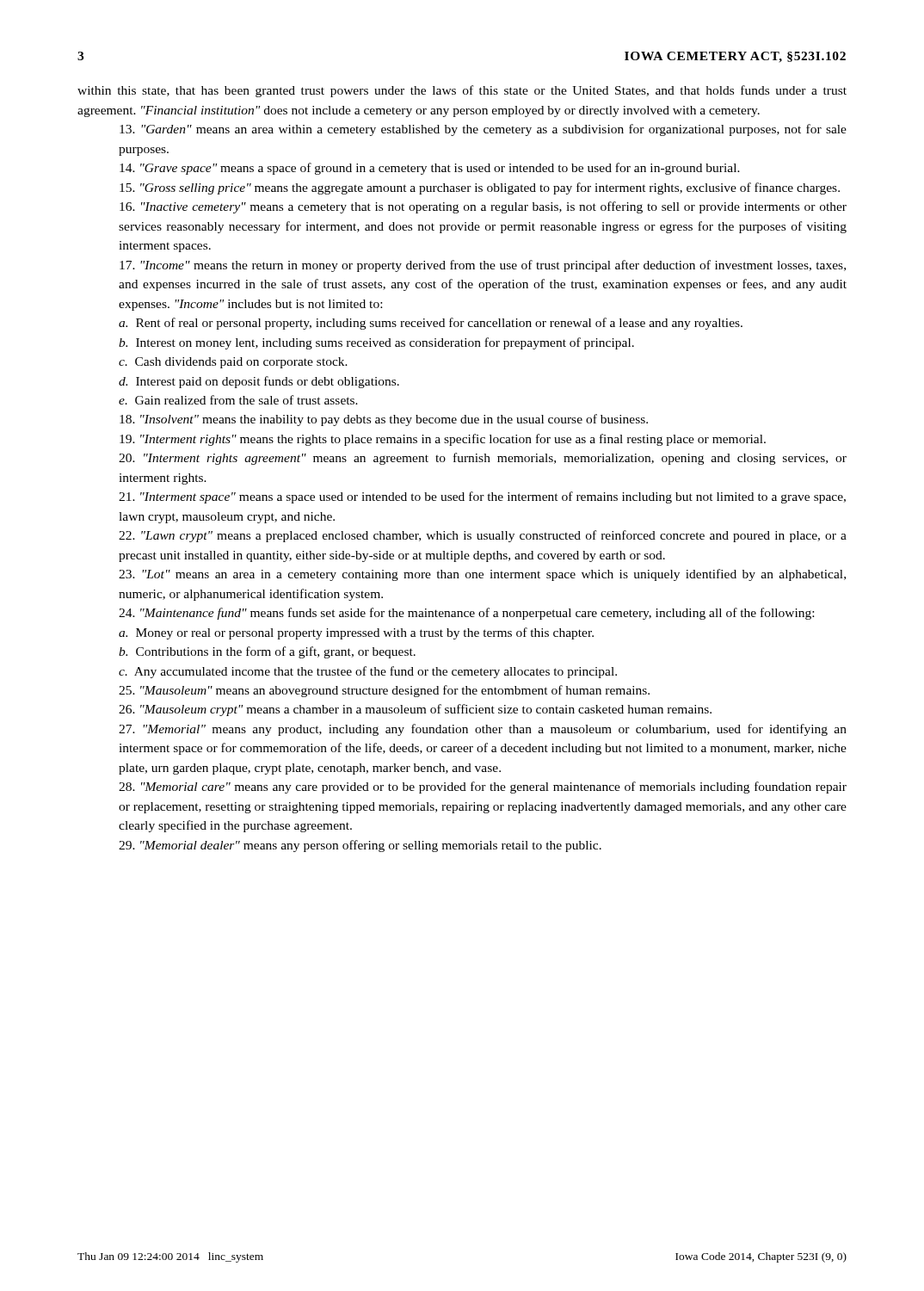Click on the text block starting "d. Interest paid on deposit funds or"

tap(259, 382)
